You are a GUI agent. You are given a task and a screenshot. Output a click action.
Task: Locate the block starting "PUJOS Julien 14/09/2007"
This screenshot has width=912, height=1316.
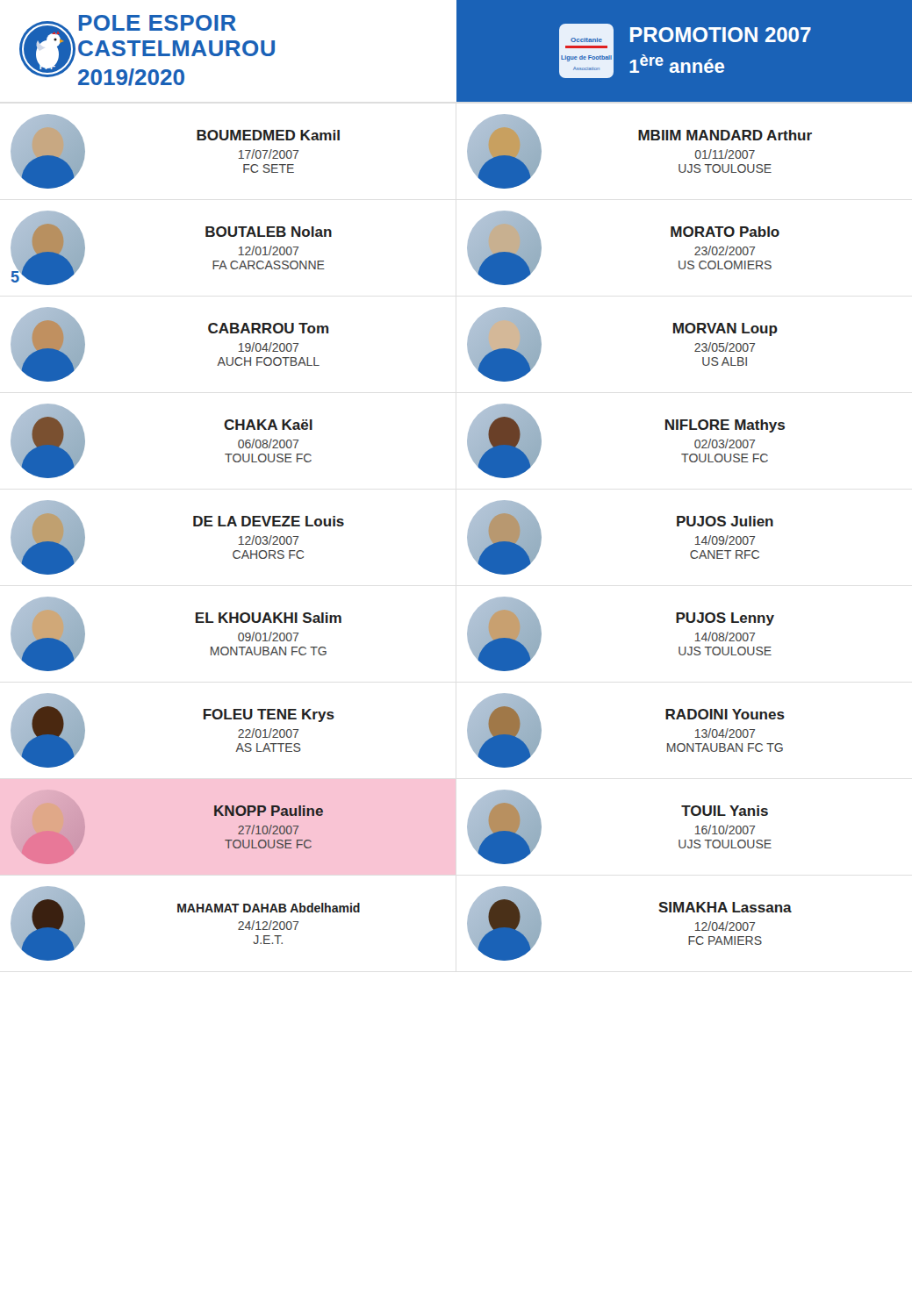click(681, 538)
